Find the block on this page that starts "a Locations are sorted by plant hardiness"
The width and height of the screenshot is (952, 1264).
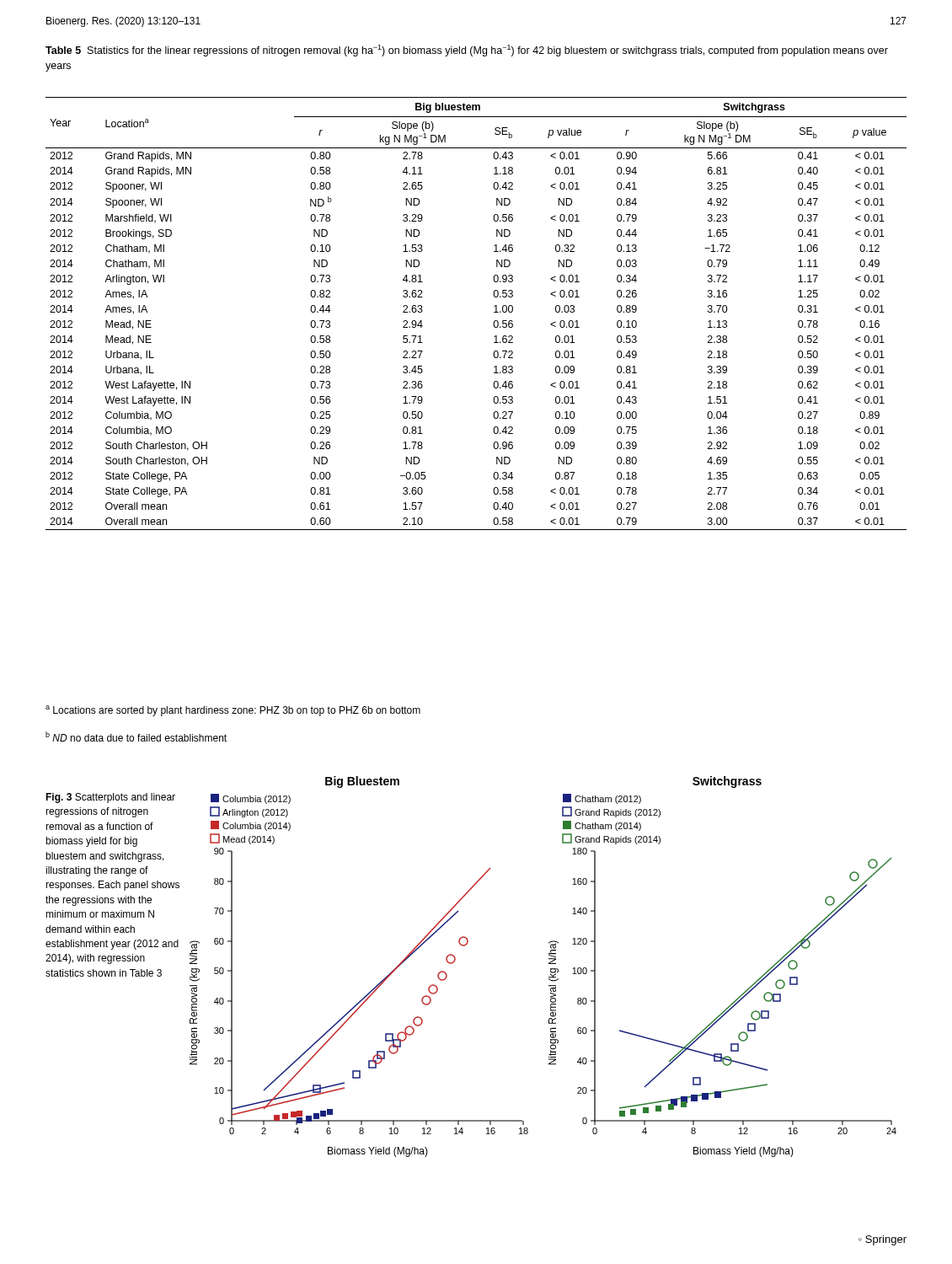tap(233, 711)
